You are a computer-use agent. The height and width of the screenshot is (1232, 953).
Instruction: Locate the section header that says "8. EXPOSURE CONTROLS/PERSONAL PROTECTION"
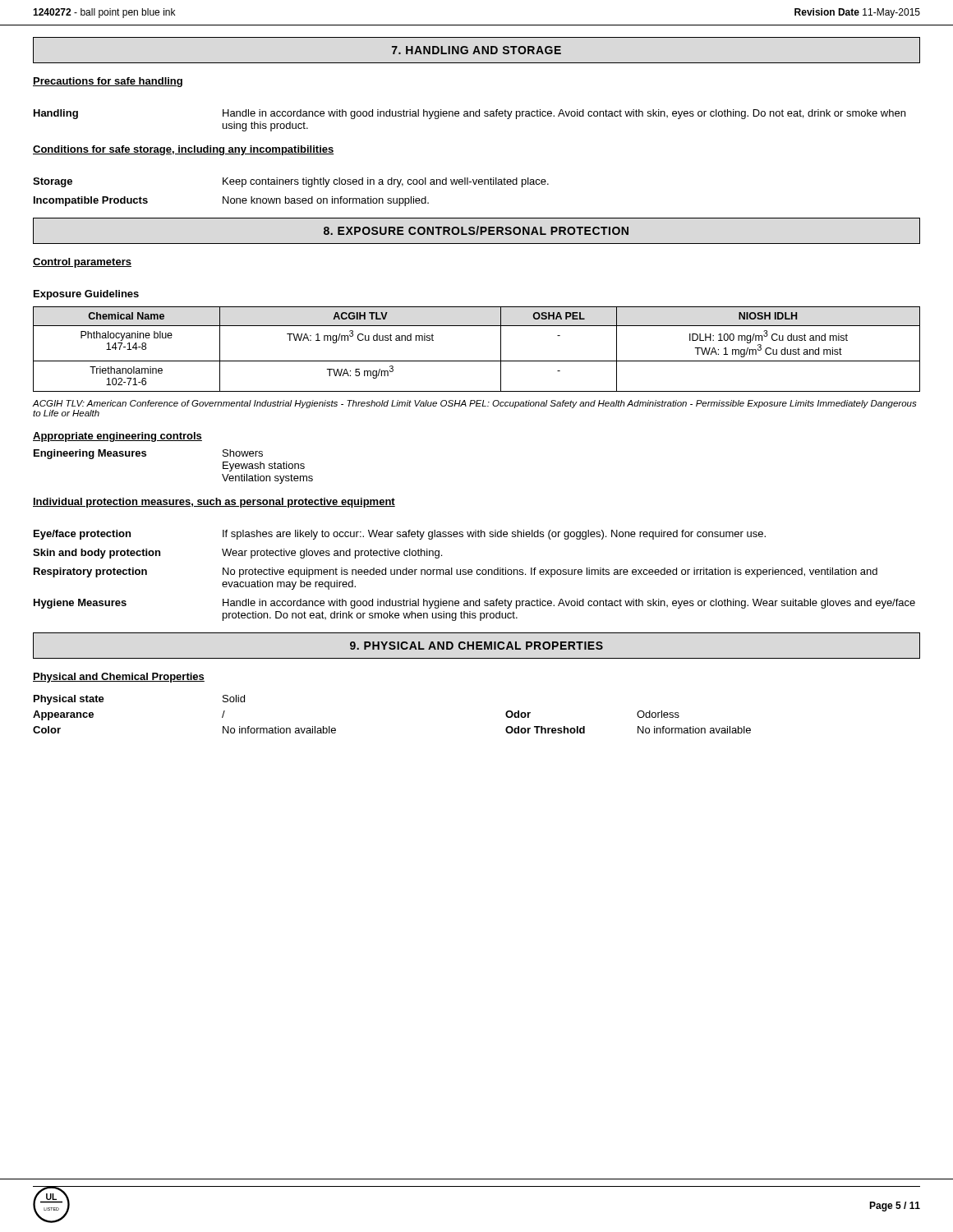(476, 231)
